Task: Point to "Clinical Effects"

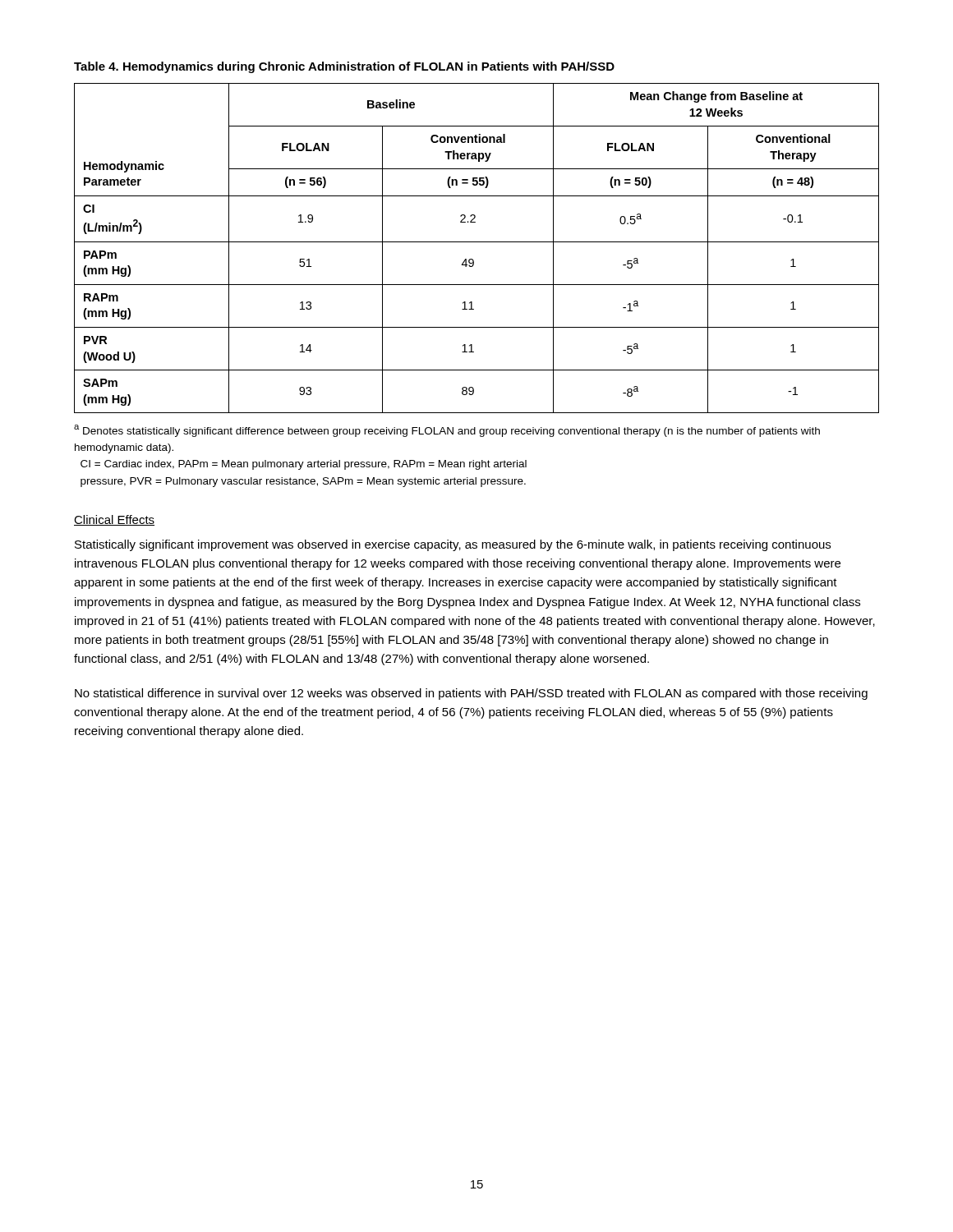Action: 114,519
